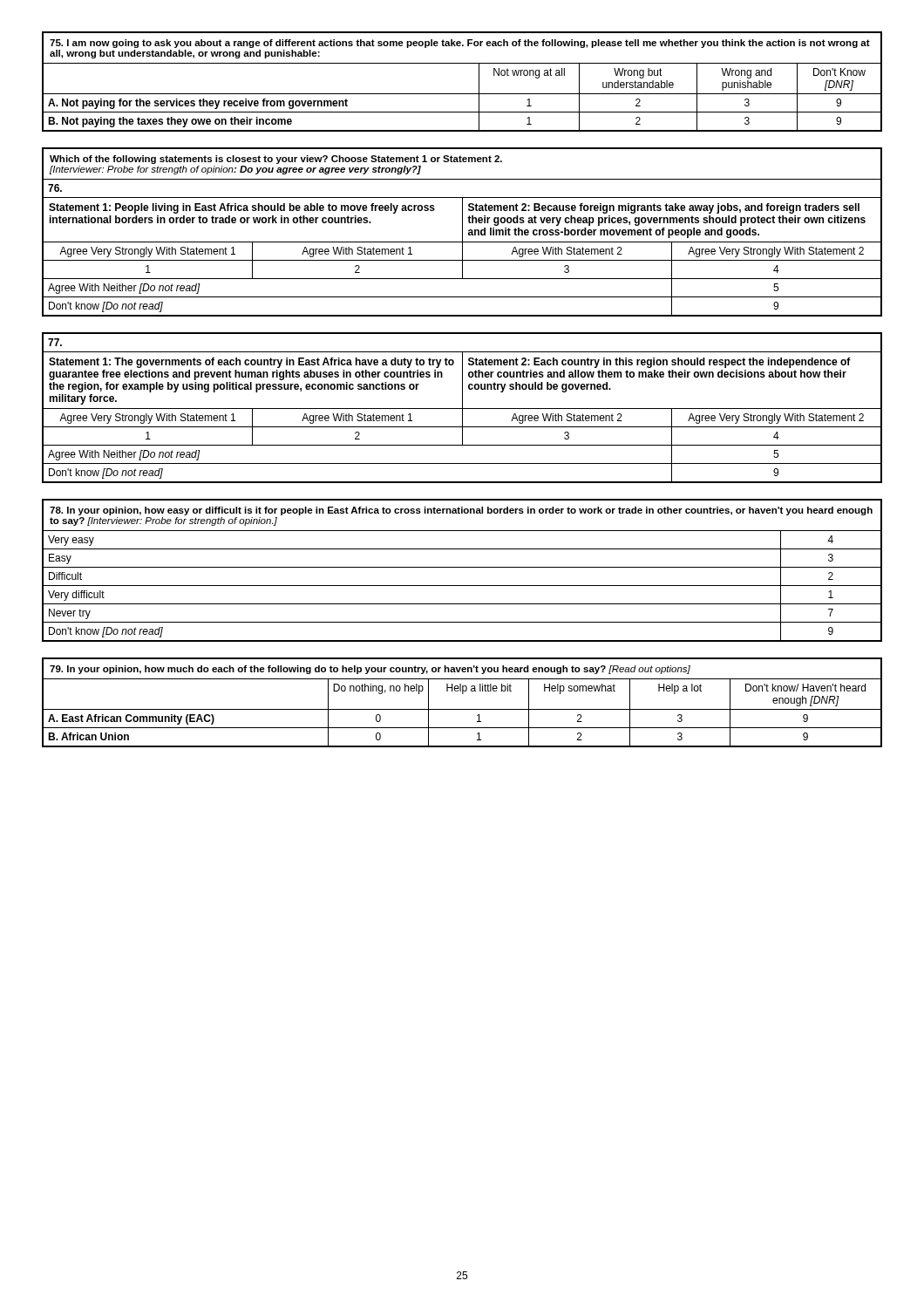Locate the table with the text "Don't Know [DNR]"
The image size is (924, 1308).
[x=462, y=82]
